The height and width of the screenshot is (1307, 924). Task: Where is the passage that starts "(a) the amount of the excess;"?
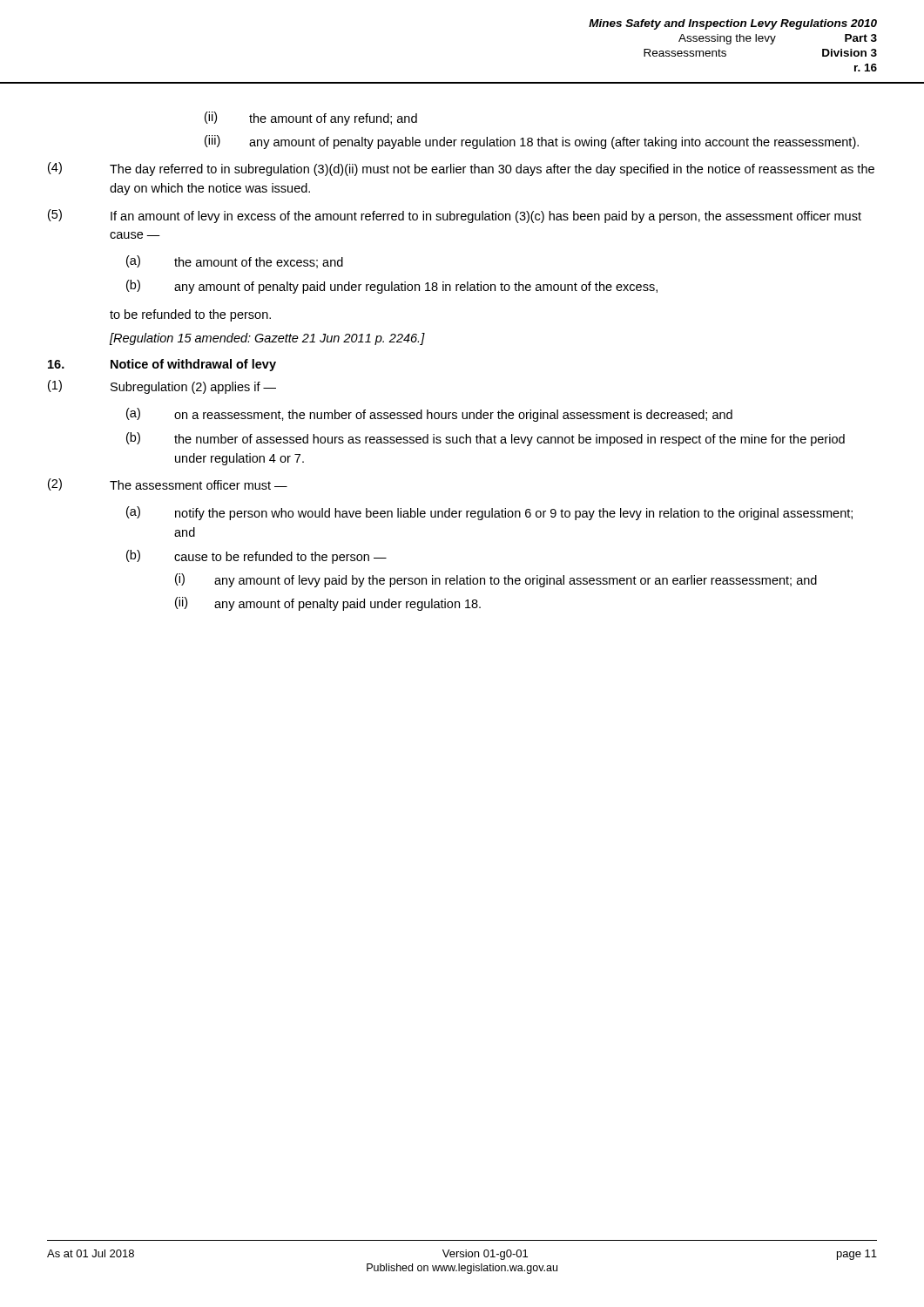pos(235,262)
